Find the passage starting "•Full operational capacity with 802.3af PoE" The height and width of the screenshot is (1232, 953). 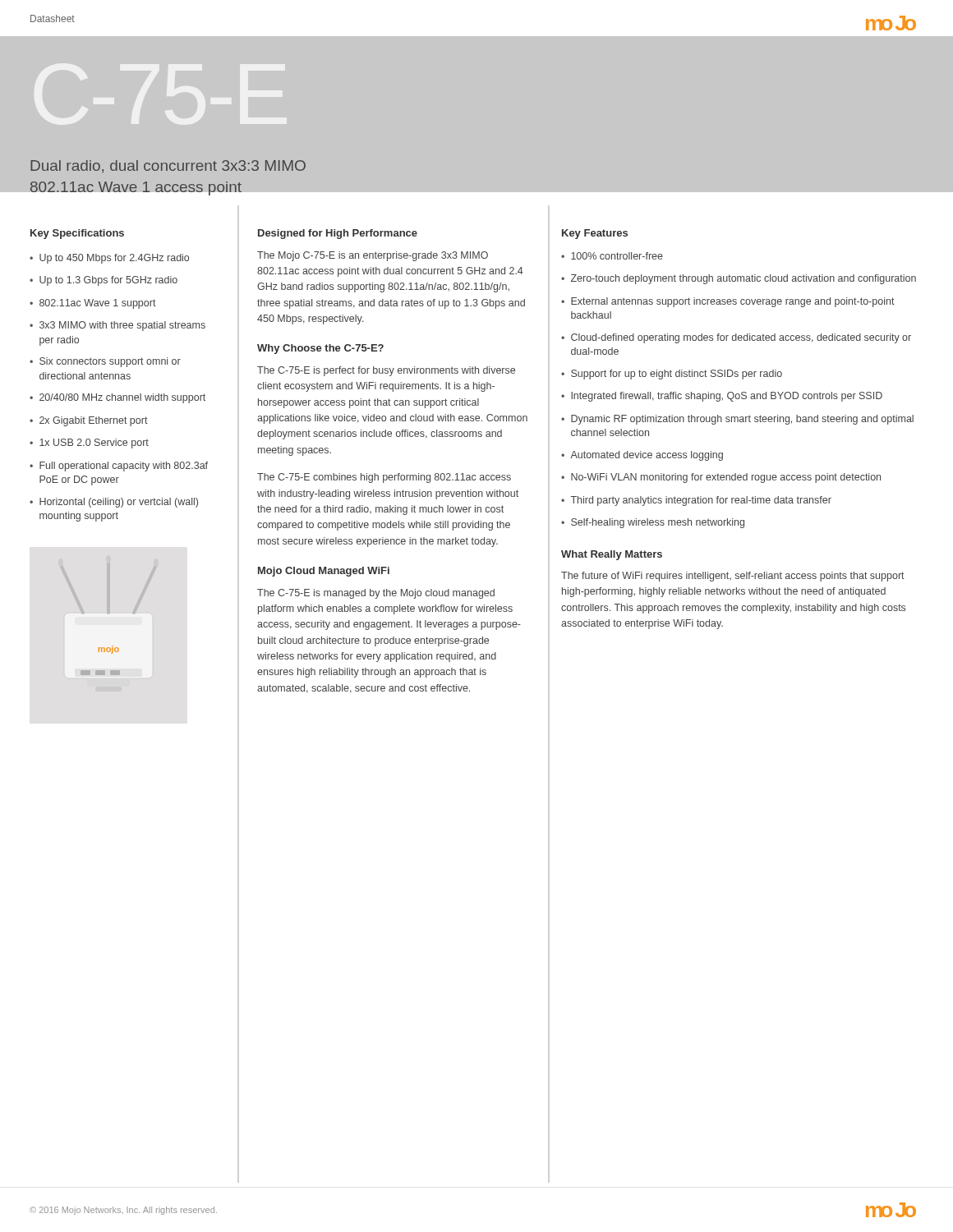(x=126, y=473)
